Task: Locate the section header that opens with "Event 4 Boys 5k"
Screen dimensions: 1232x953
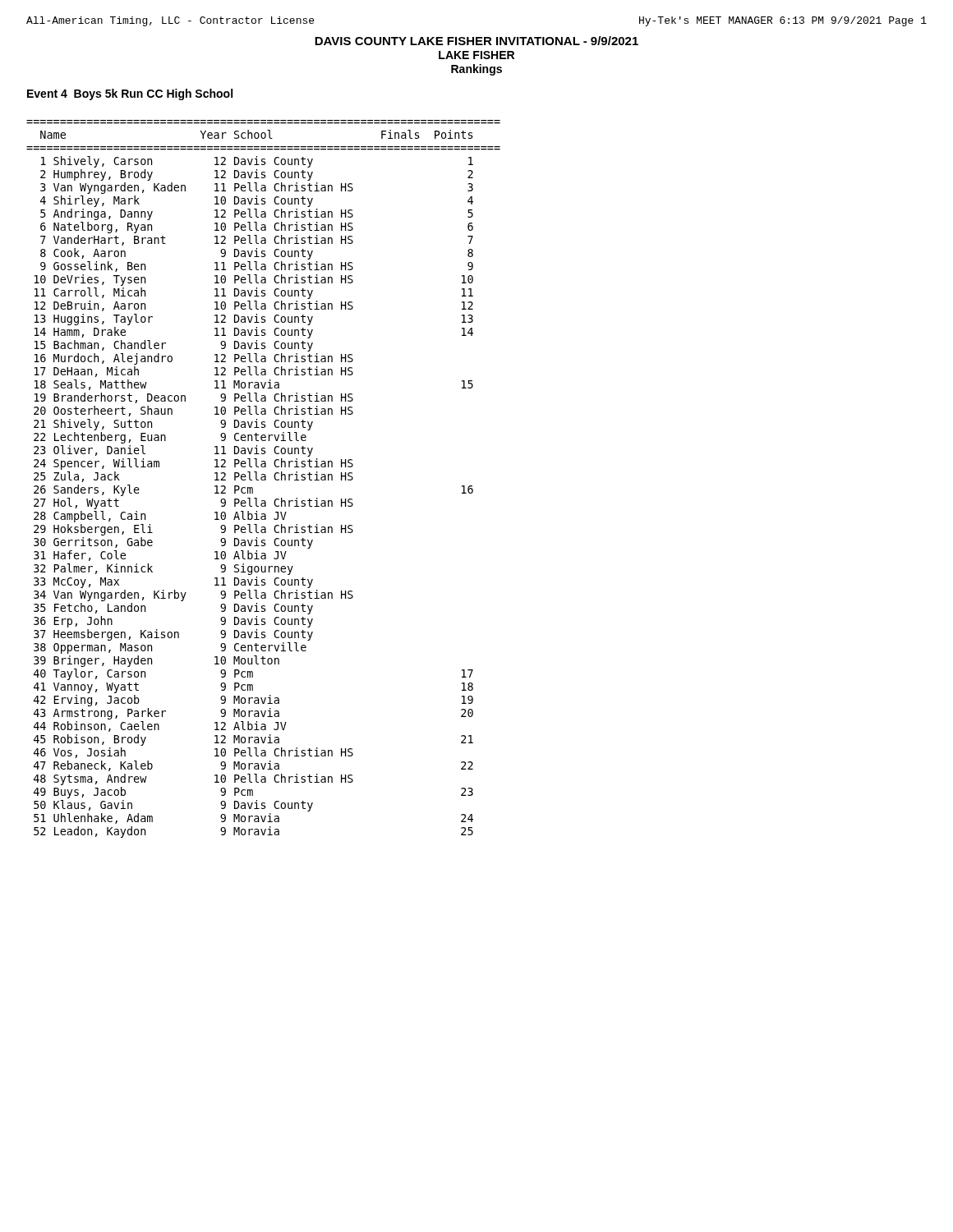Action: point(130,94)
